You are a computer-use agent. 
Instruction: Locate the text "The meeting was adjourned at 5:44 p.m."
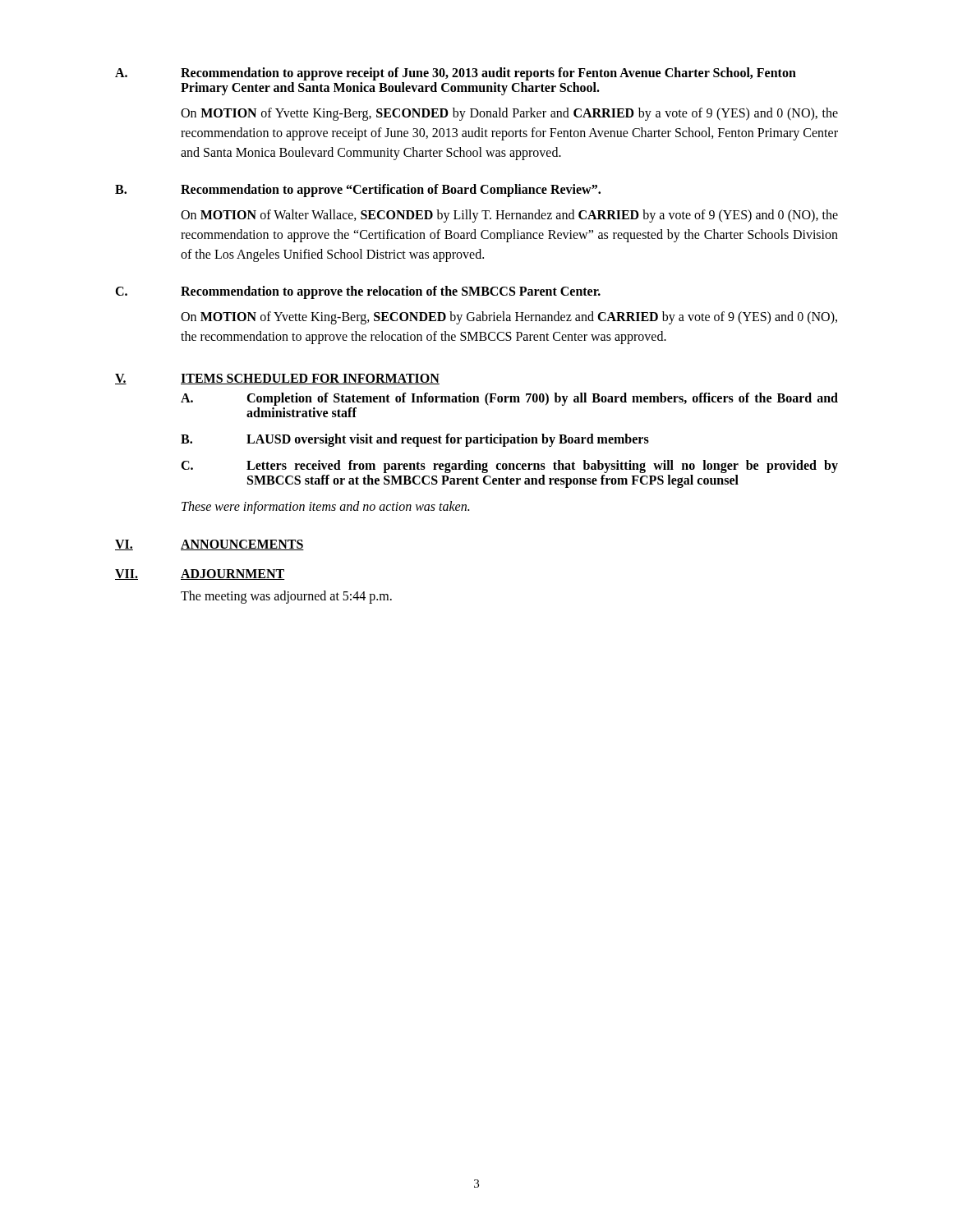(x=287, y=596)
